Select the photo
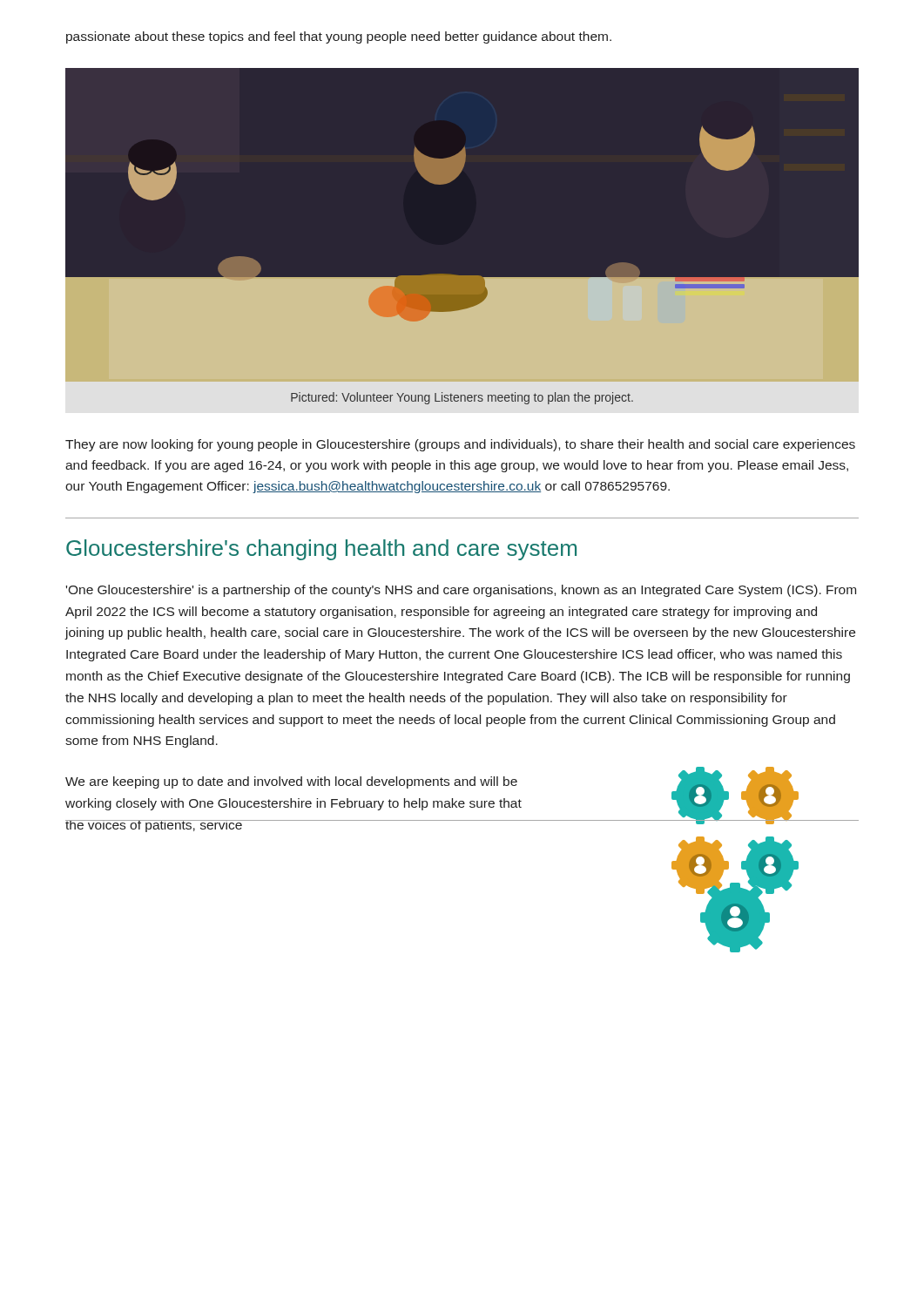This screenshot has width=924, height=1307. 462,240
